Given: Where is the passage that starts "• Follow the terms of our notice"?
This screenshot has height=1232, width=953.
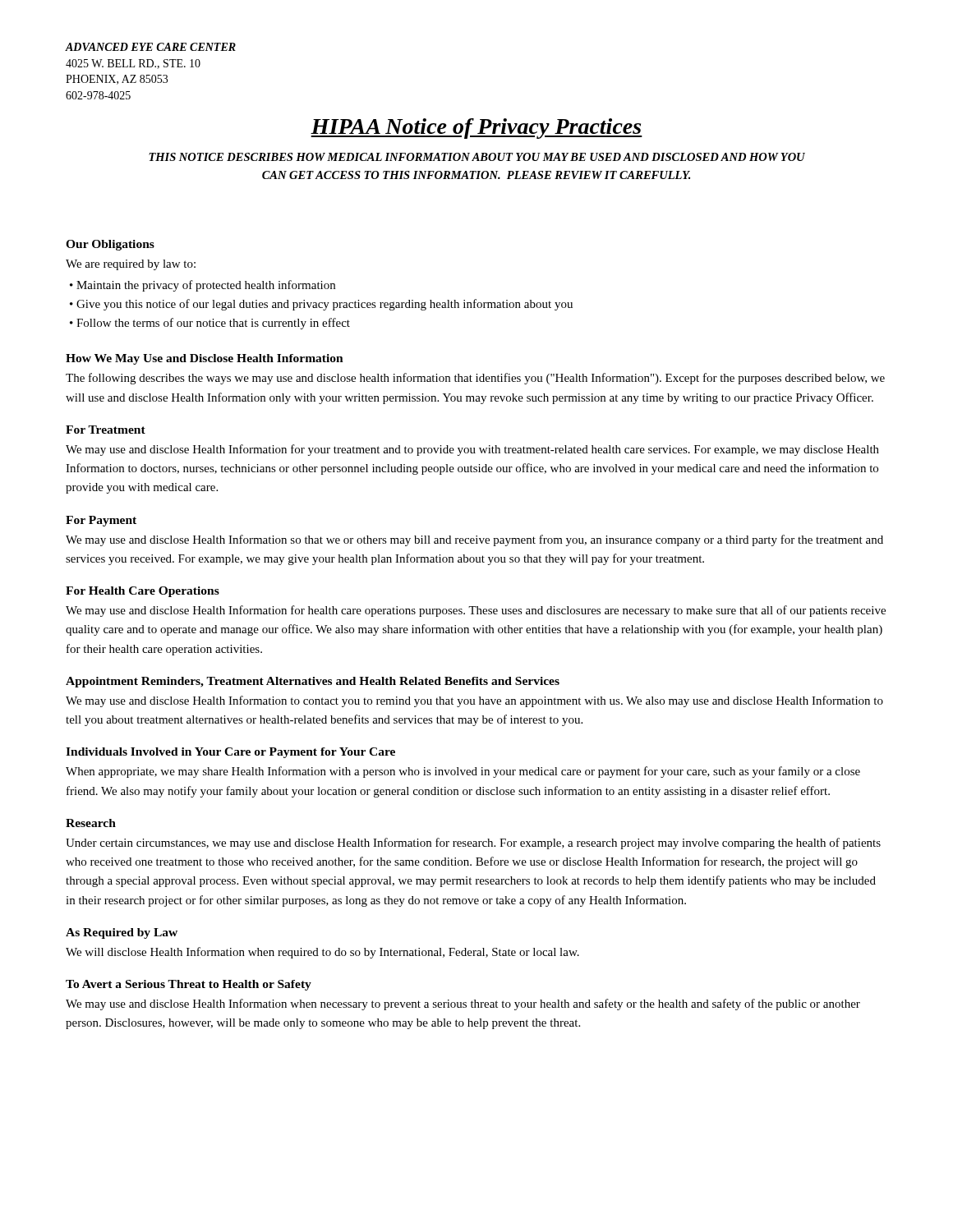Looking at the screenshot, I should pyautogui.click(x=210, y=324).
